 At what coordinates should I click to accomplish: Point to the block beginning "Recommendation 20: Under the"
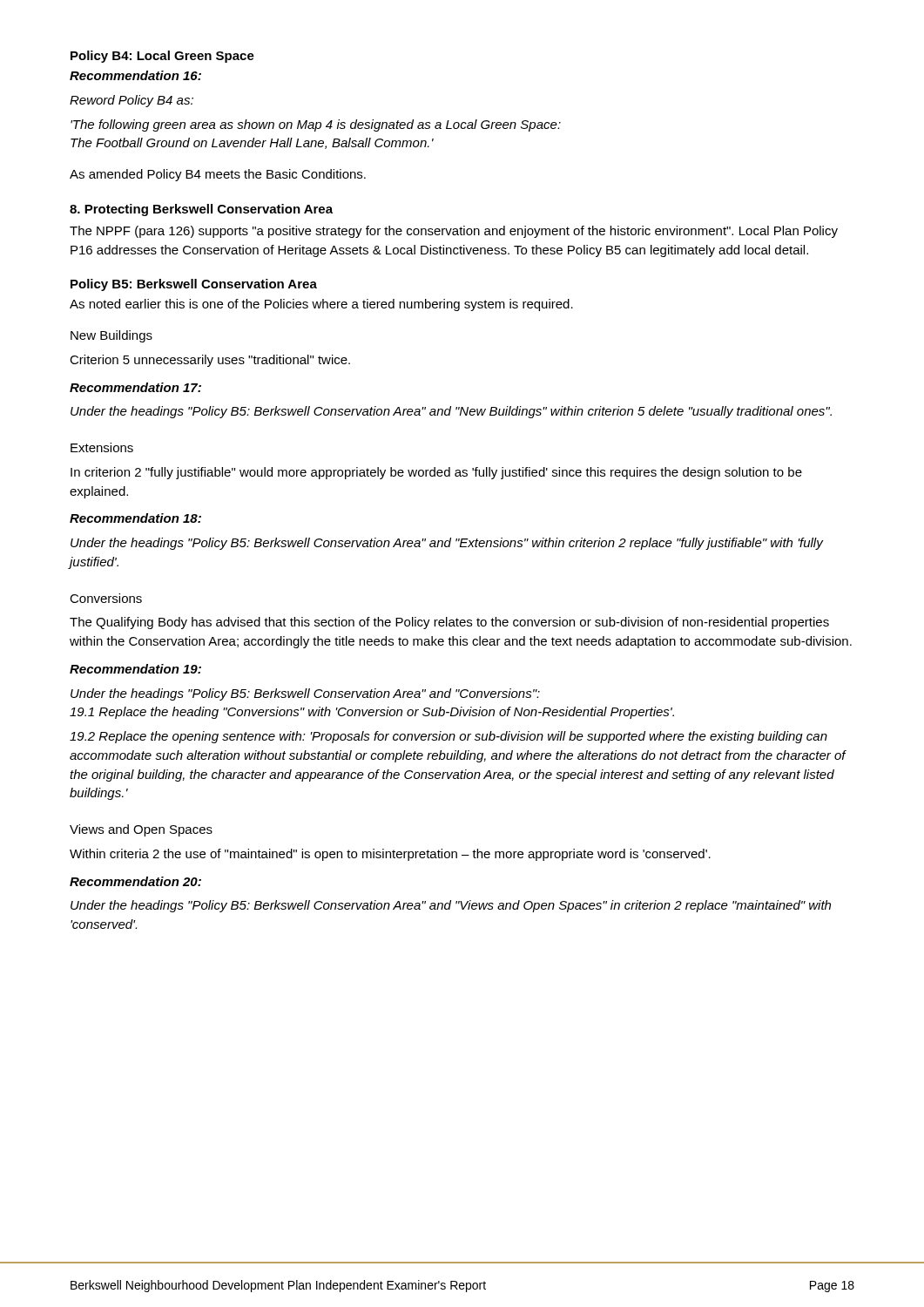462,903
